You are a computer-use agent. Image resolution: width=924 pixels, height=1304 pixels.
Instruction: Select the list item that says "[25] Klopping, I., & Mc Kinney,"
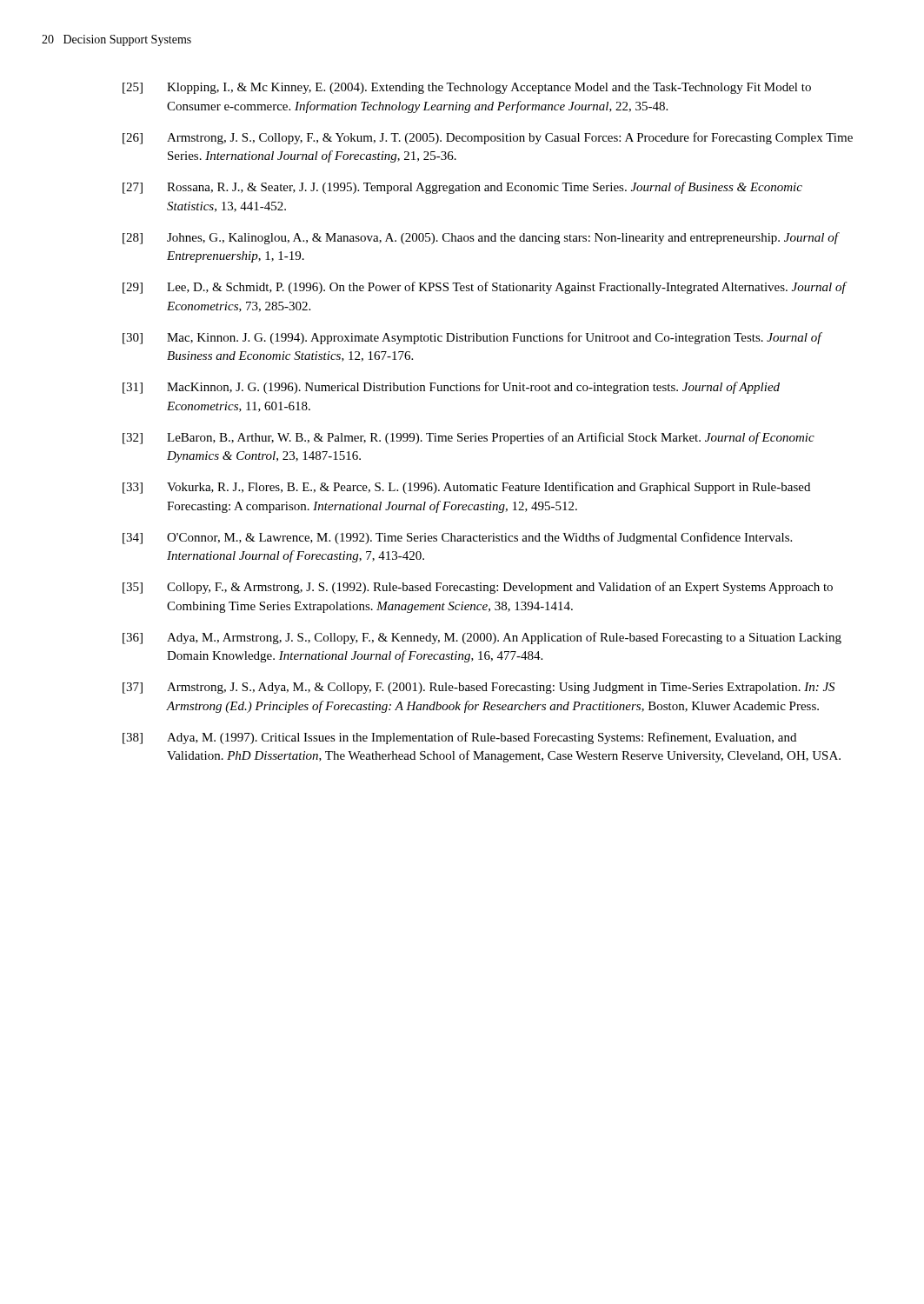[x=488, y=97]
